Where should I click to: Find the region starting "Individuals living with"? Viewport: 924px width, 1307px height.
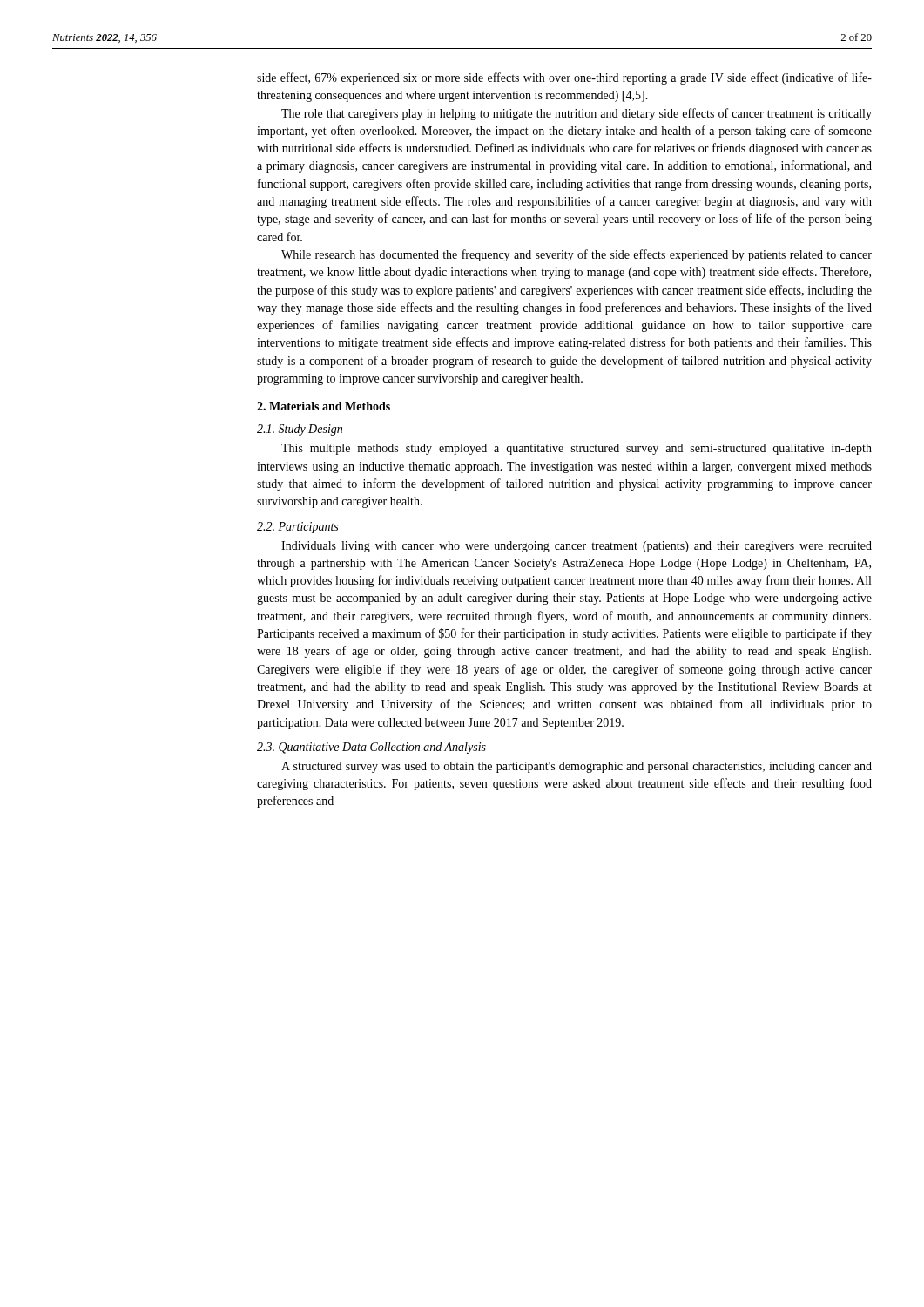(564, 634)
